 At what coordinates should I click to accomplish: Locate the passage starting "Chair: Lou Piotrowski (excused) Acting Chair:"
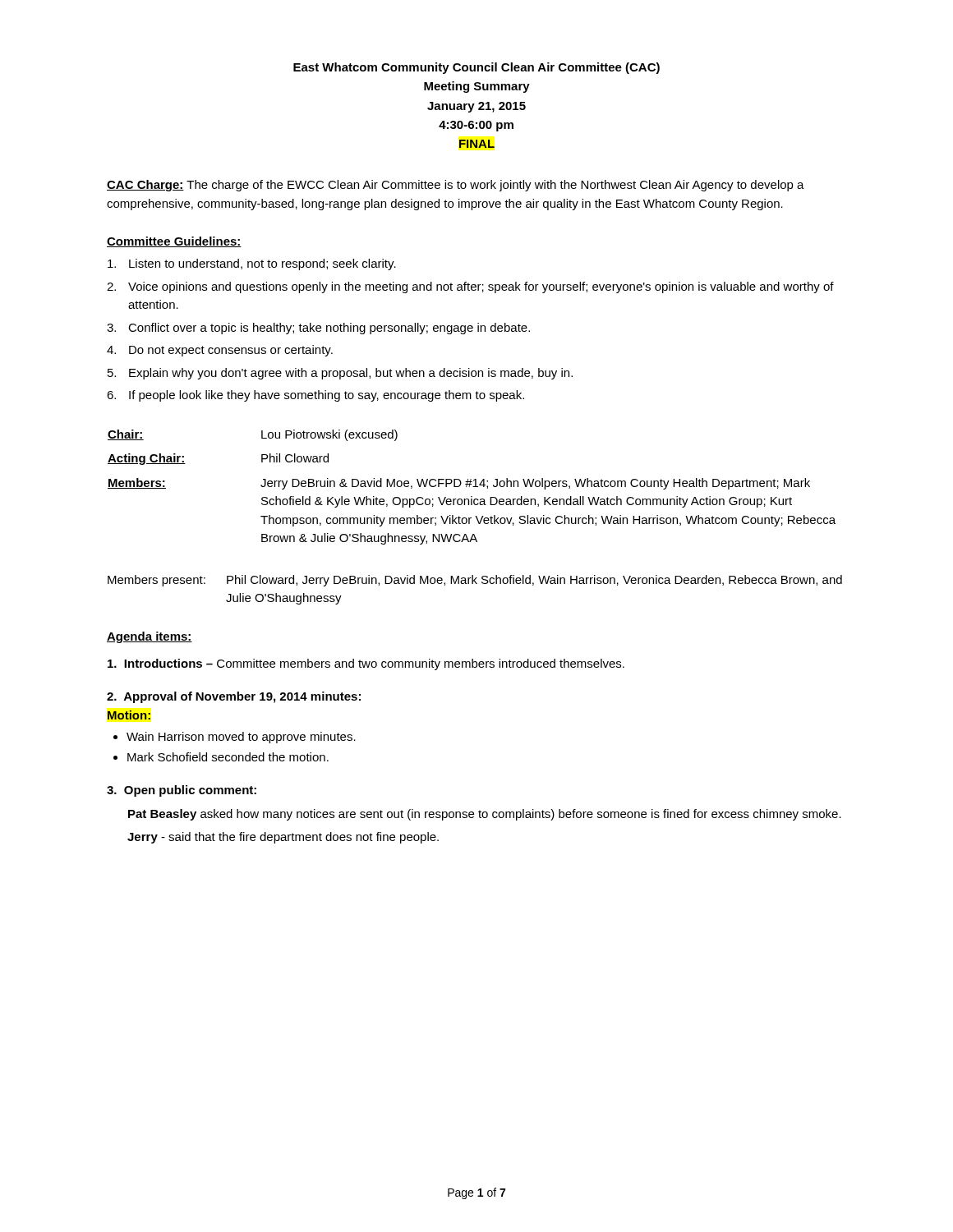click(x=476, y=488)
